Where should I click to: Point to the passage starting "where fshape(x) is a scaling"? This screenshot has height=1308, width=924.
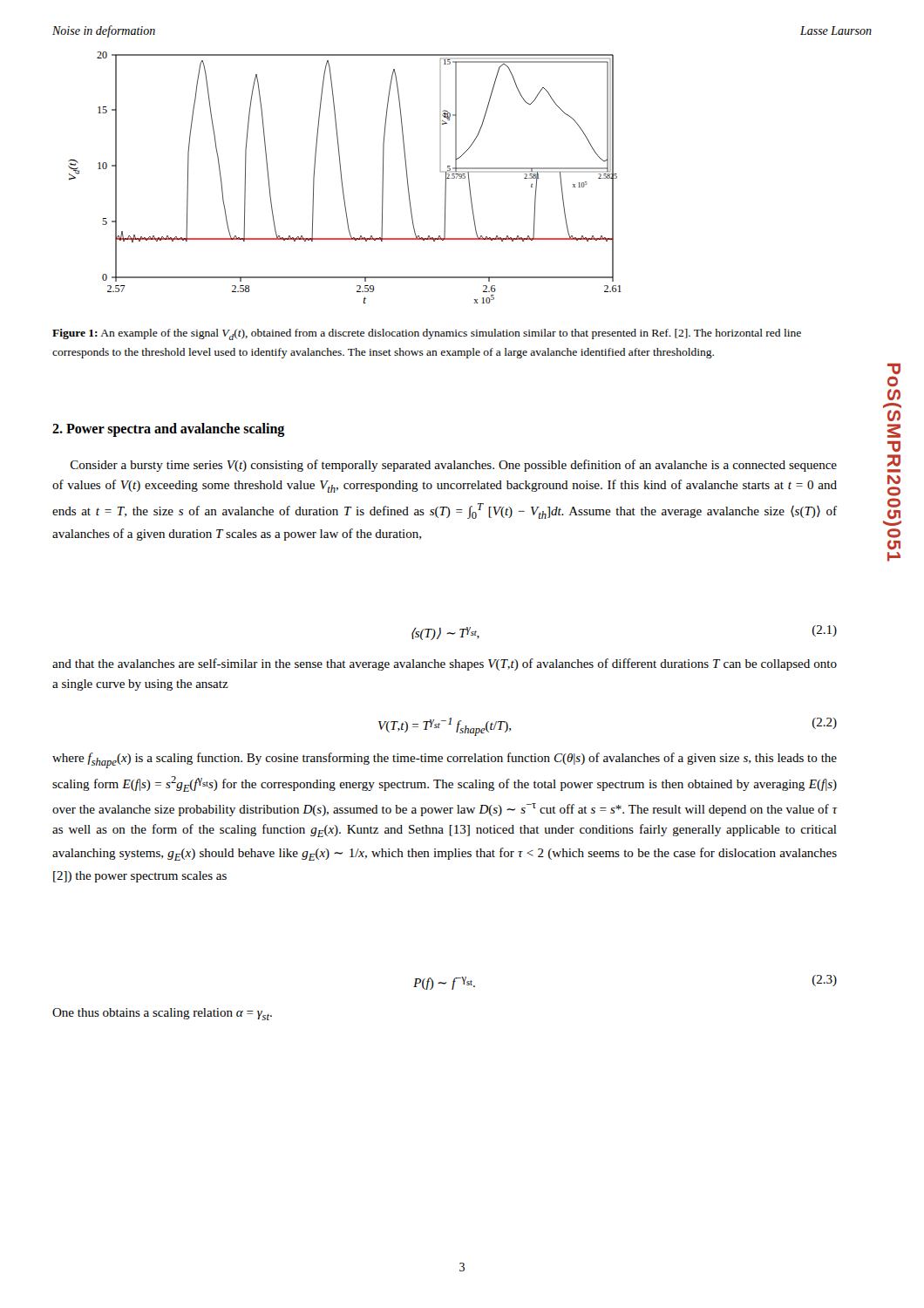[445, 817]
